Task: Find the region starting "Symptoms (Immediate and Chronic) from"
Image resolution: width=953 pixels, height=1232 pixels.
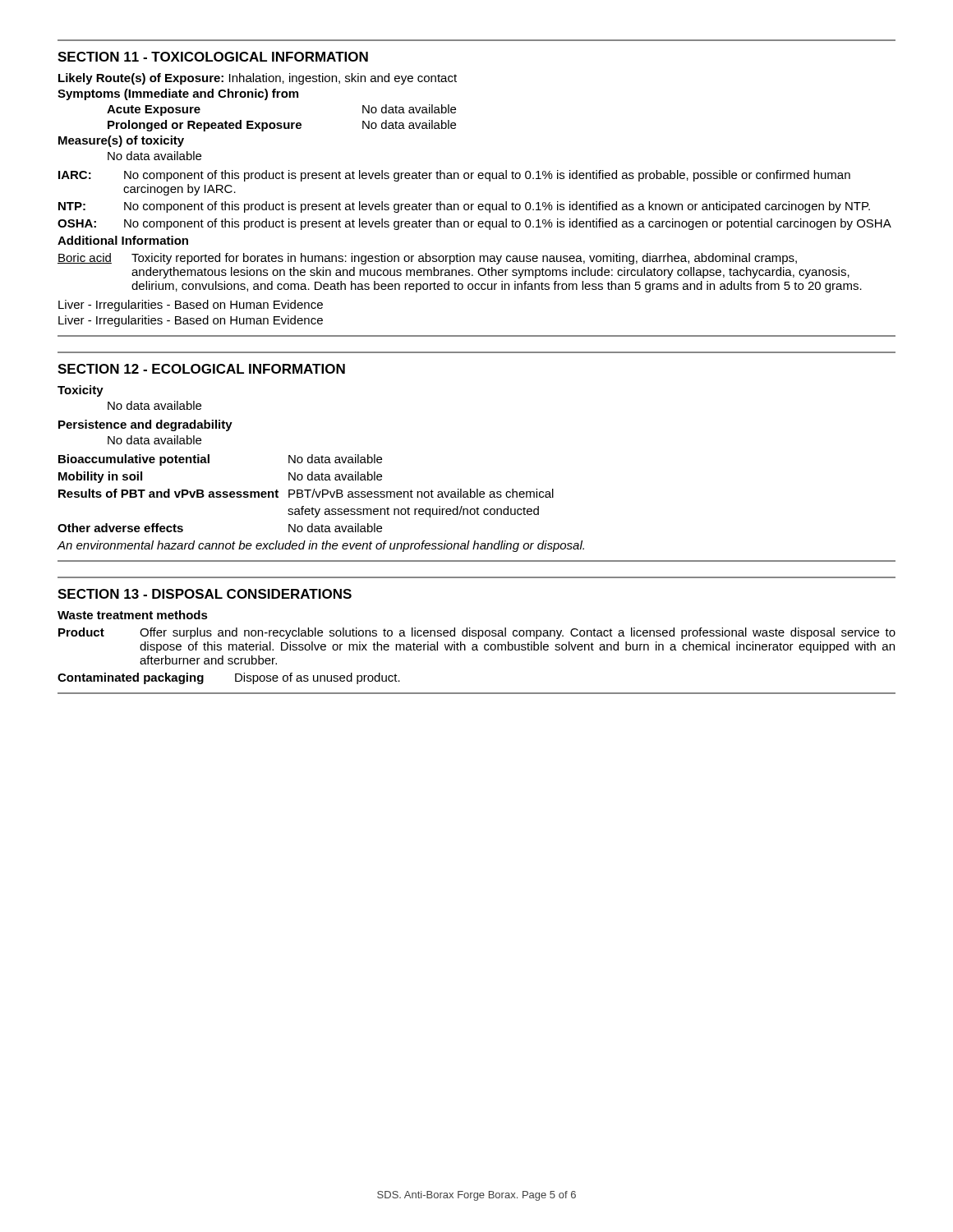Action: (178, 93)
